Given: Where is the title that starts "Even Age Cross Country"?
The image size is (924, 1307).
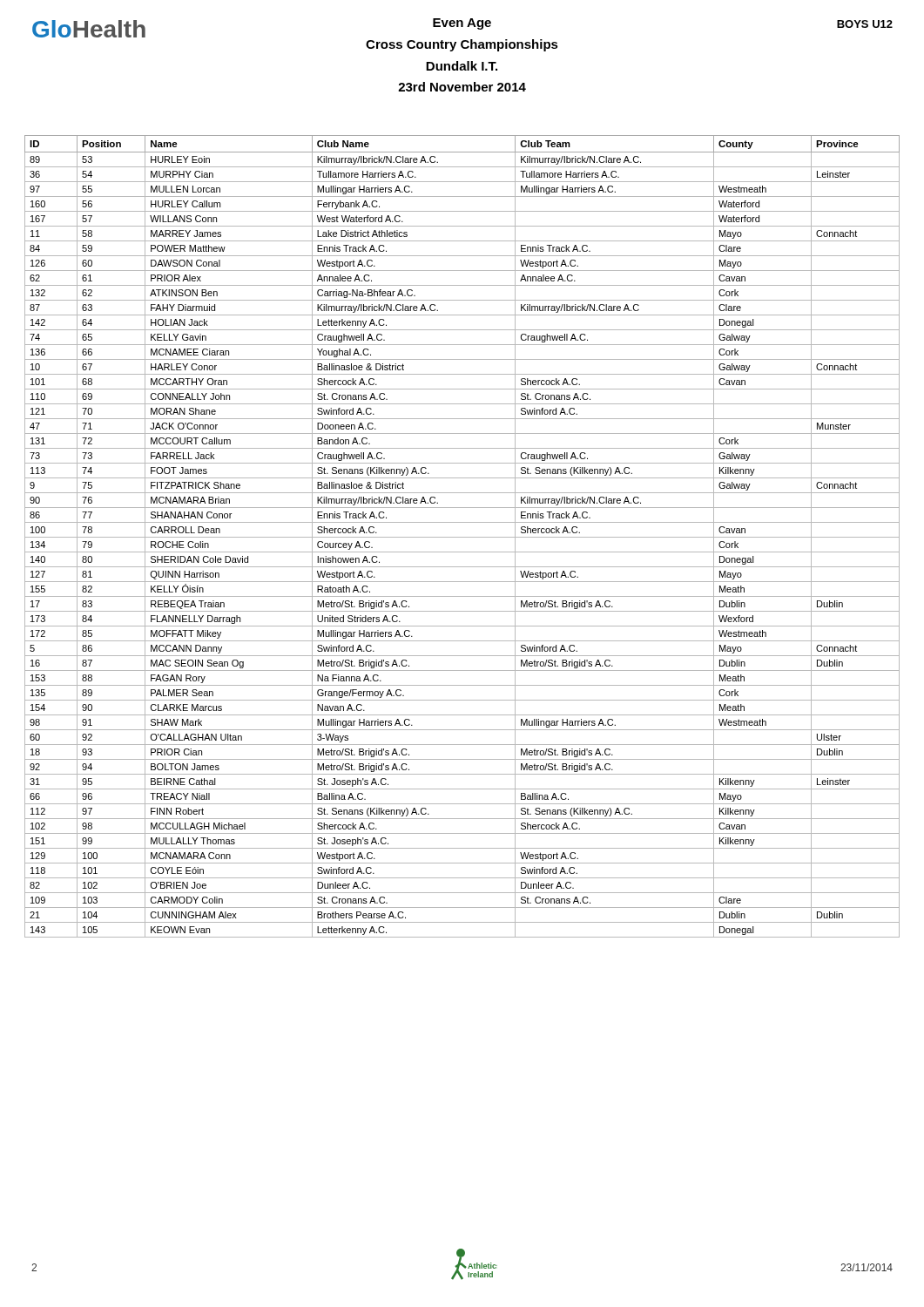Looking at the screenshot, I should [x=462, y=55].
